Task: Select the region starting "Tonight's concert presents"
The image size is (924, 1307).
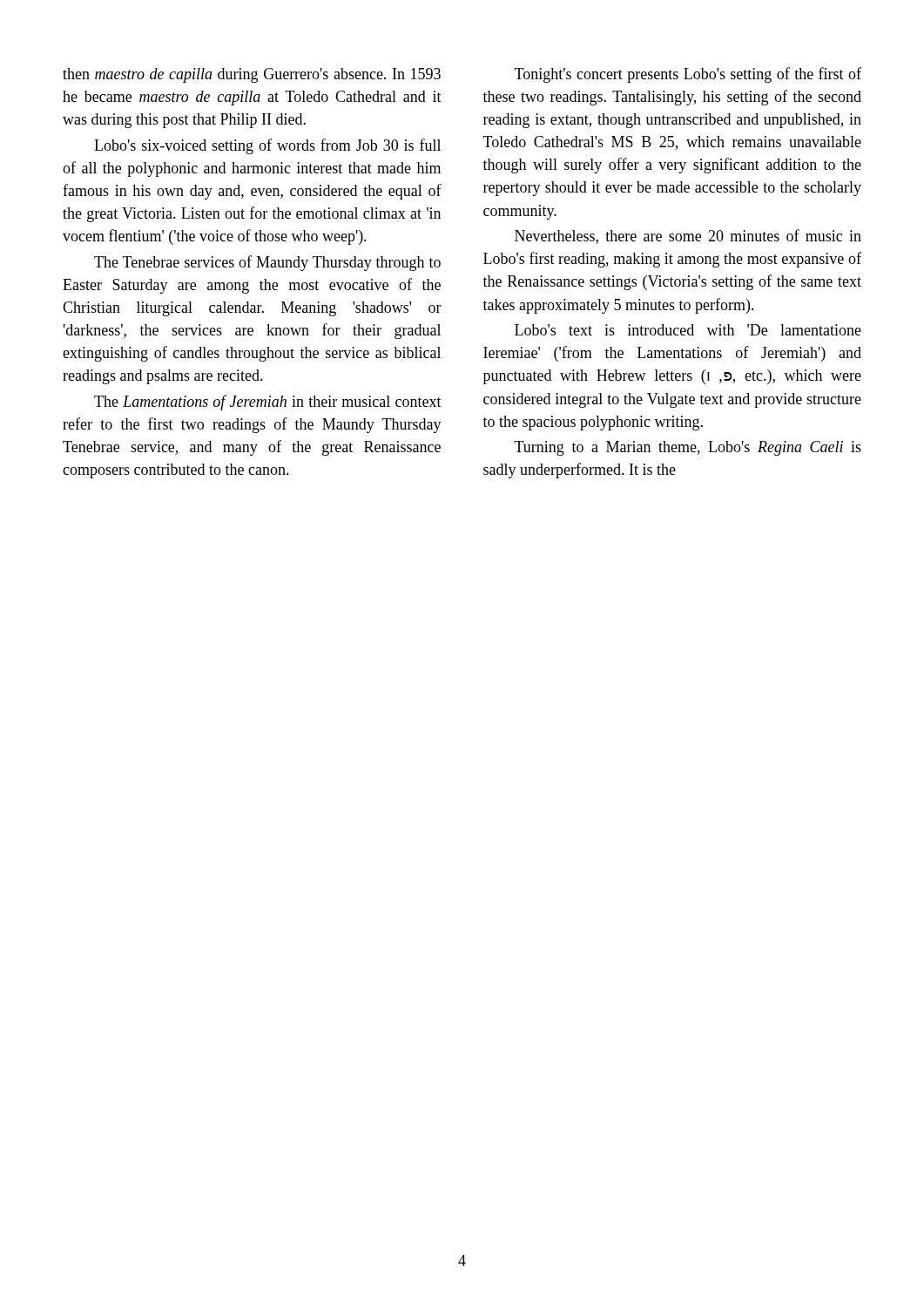Action: pos(672,272)
